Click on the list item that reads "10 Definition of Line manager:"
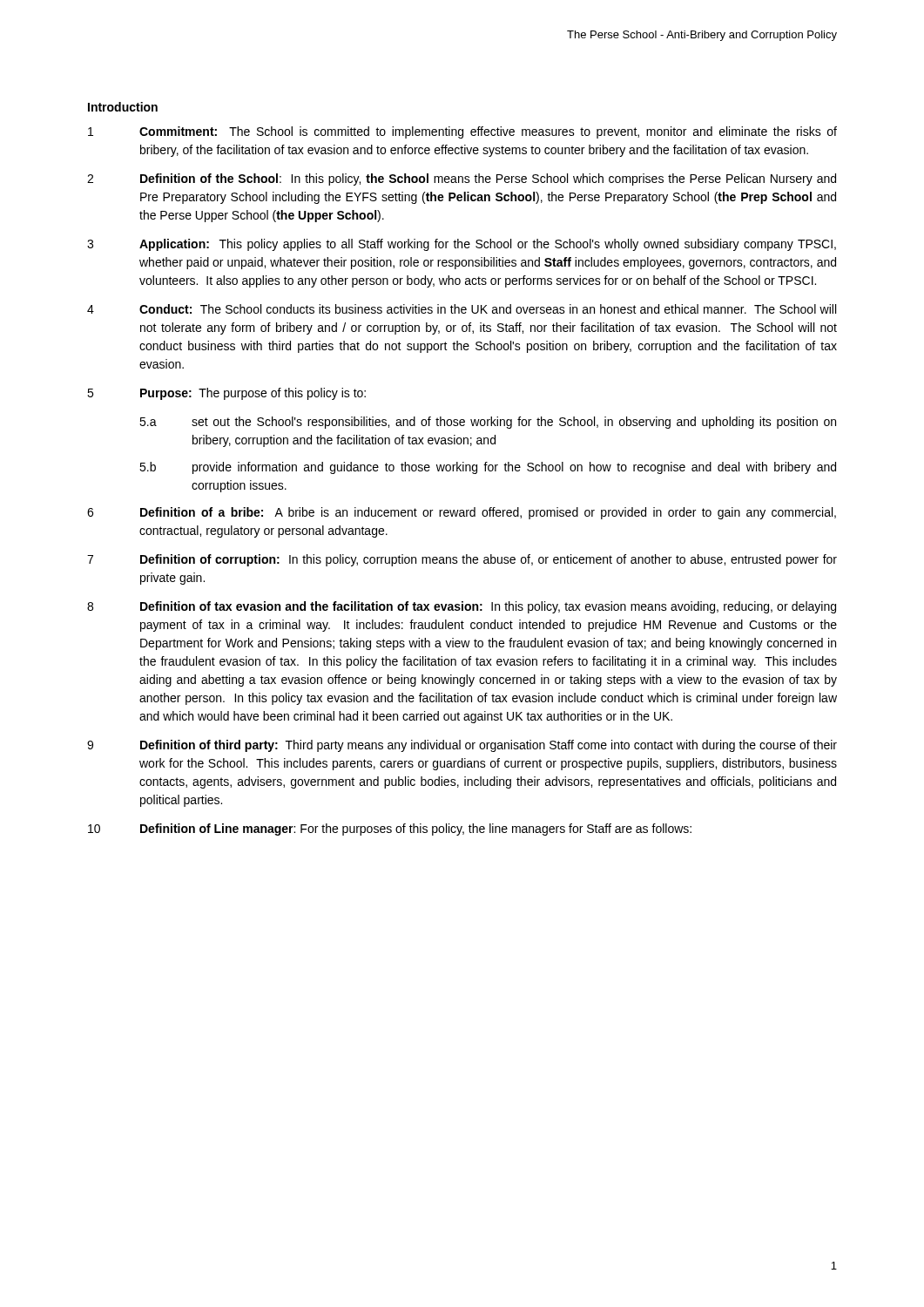This screenshot has width=924, height=1307. (x=462, y=829)
